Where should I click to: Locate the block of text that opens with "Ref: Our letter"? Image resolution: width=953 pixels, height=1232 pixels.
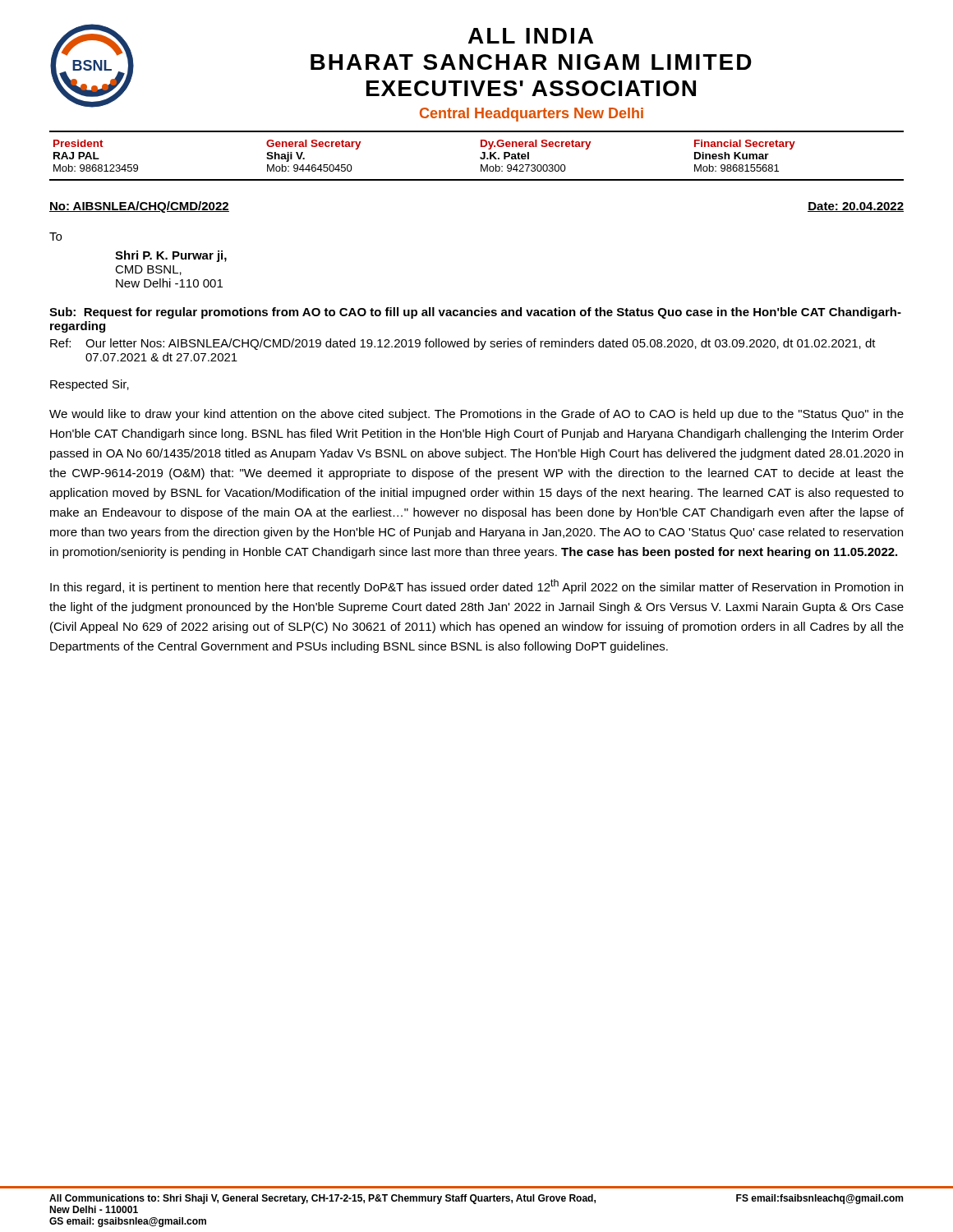[x=476, y=350]
